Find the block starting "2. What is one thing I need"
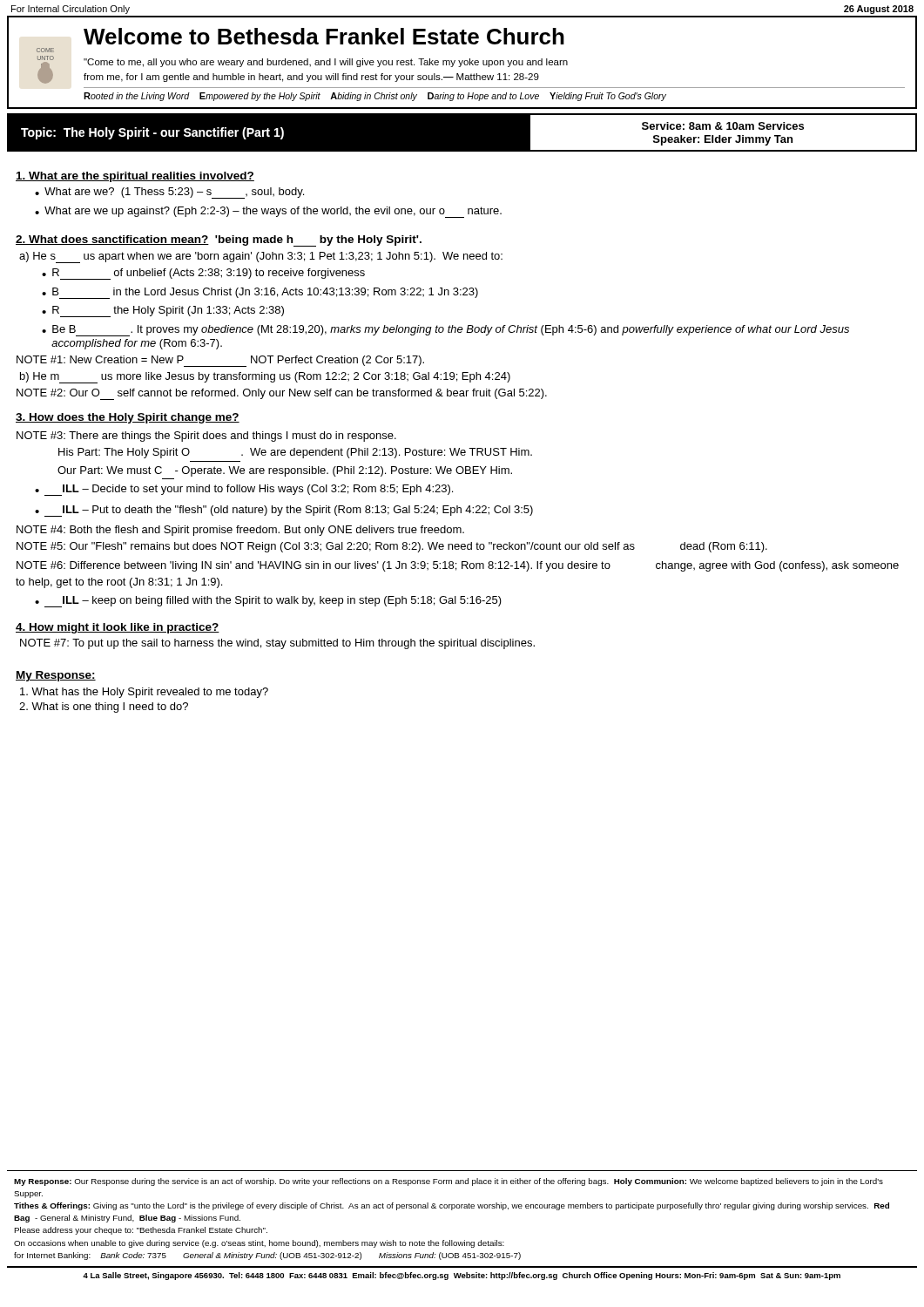This screenshot has height=1307, width=924. tap(104, 707)
